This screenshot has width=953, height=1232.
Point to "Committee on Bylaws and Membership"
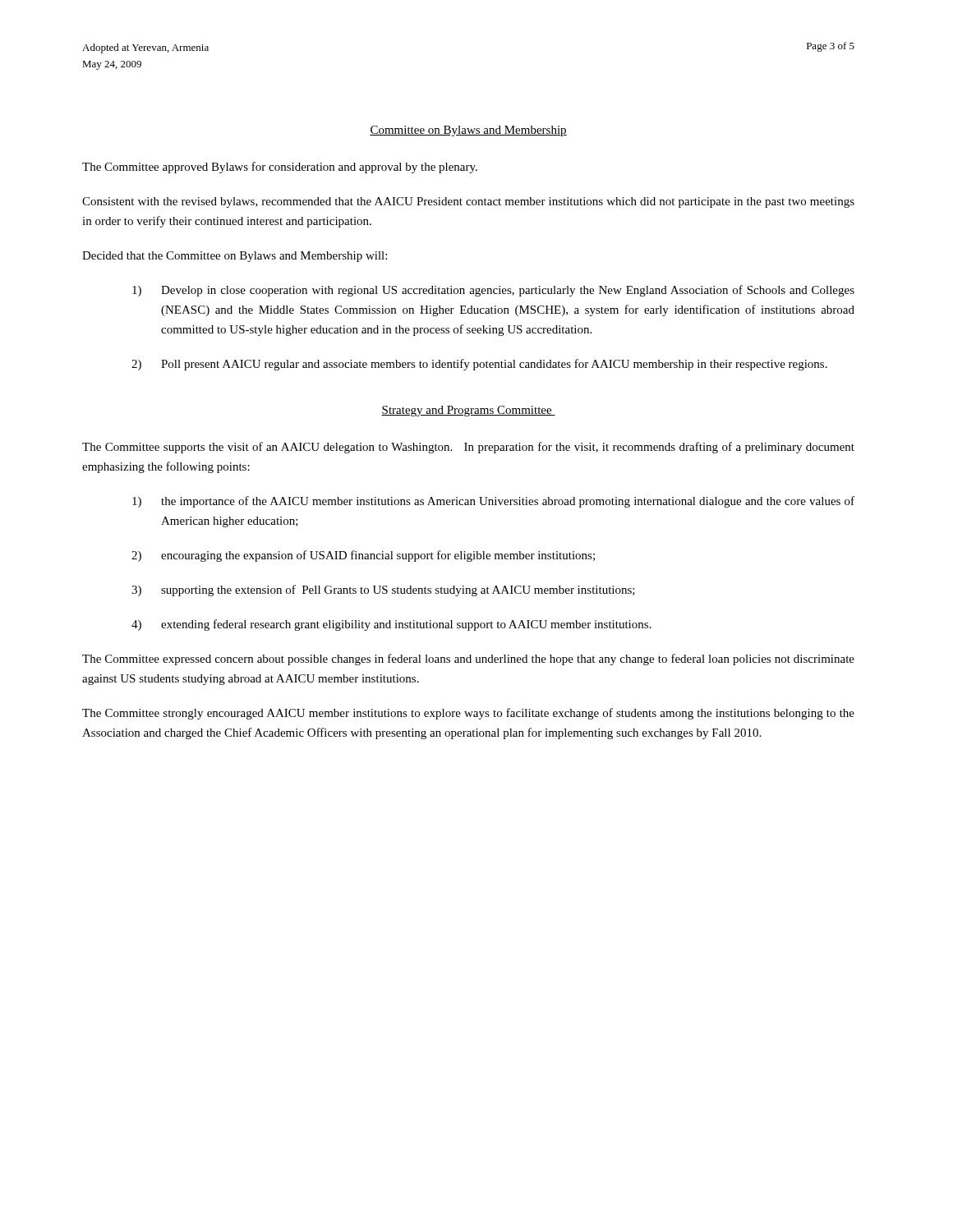click(x=468, y=130)
